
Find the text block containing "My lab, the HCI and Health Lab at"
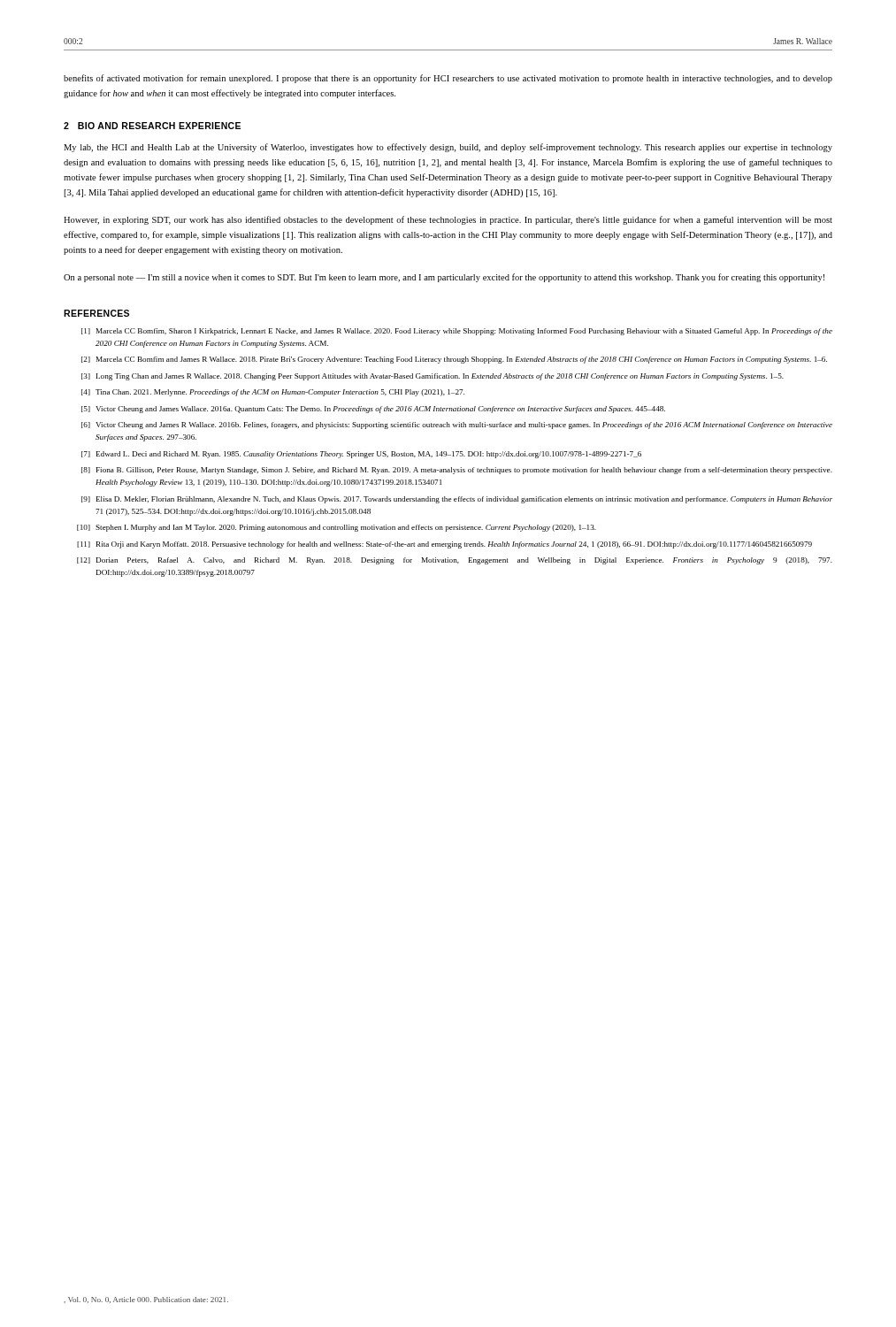[x=448, y=170]
